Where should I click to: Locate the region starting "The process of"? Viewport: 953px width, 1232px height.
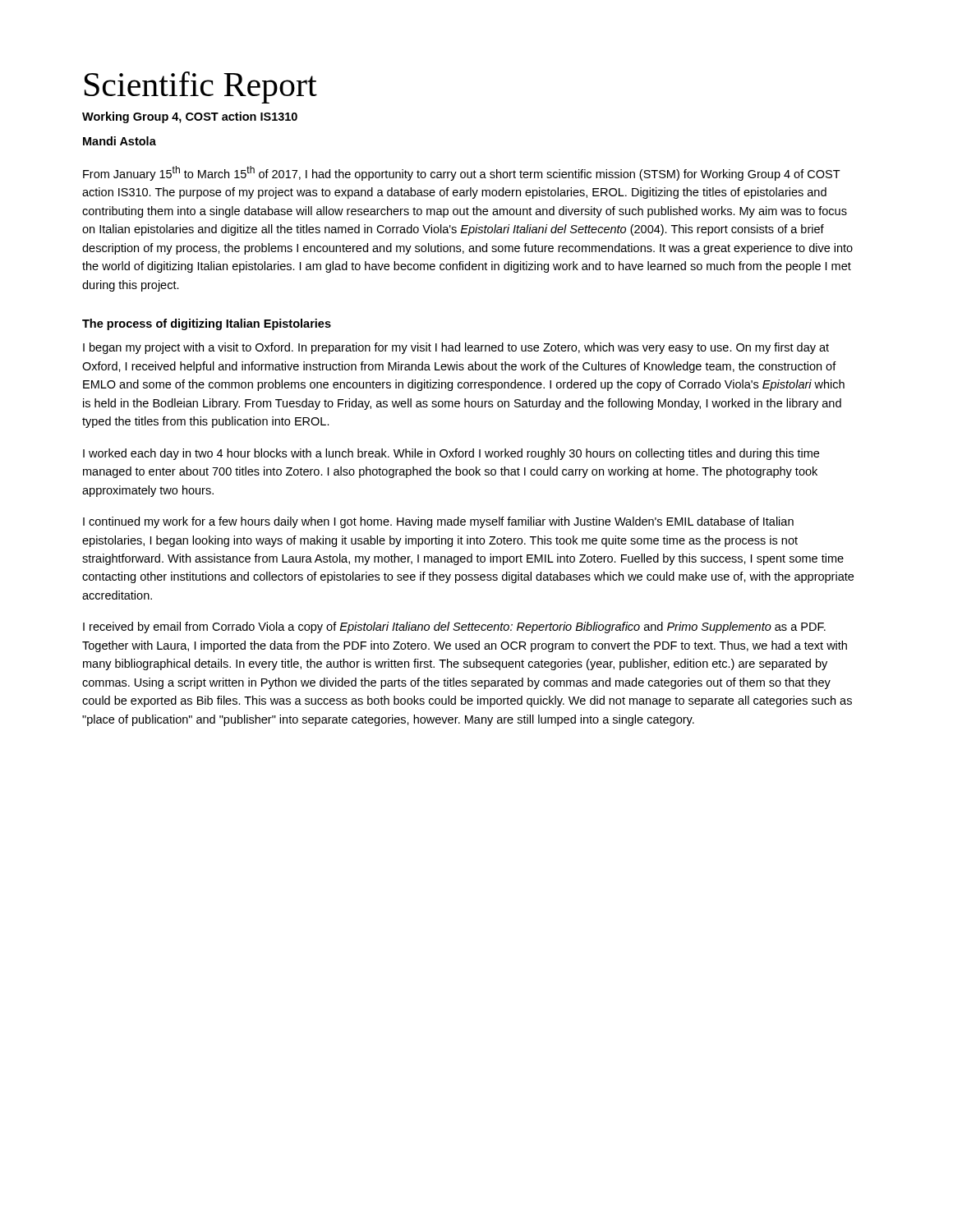pos(207,324)
